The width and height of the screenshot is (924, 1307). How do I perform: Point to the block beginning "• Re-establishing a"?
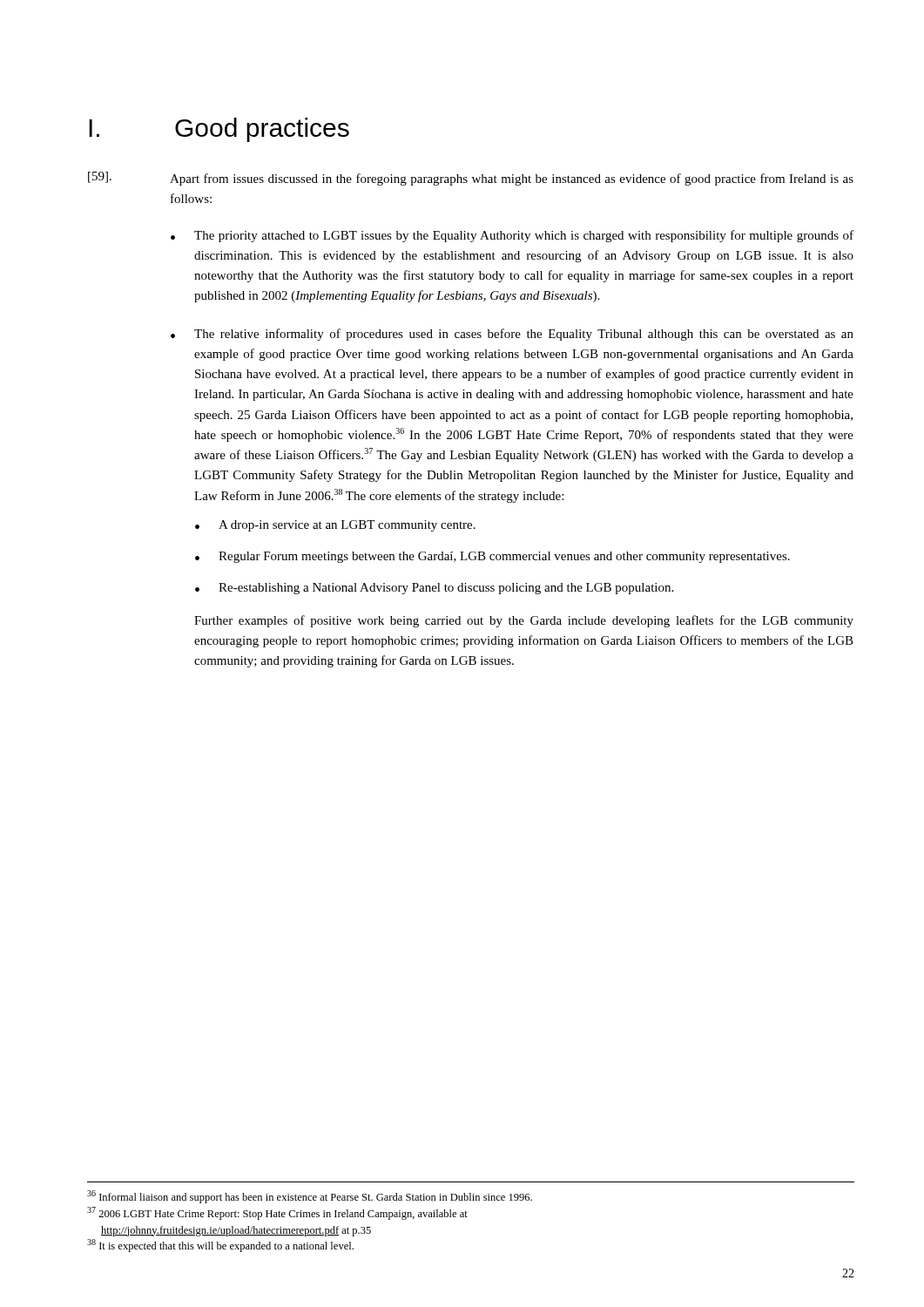[x=524, y=590]
